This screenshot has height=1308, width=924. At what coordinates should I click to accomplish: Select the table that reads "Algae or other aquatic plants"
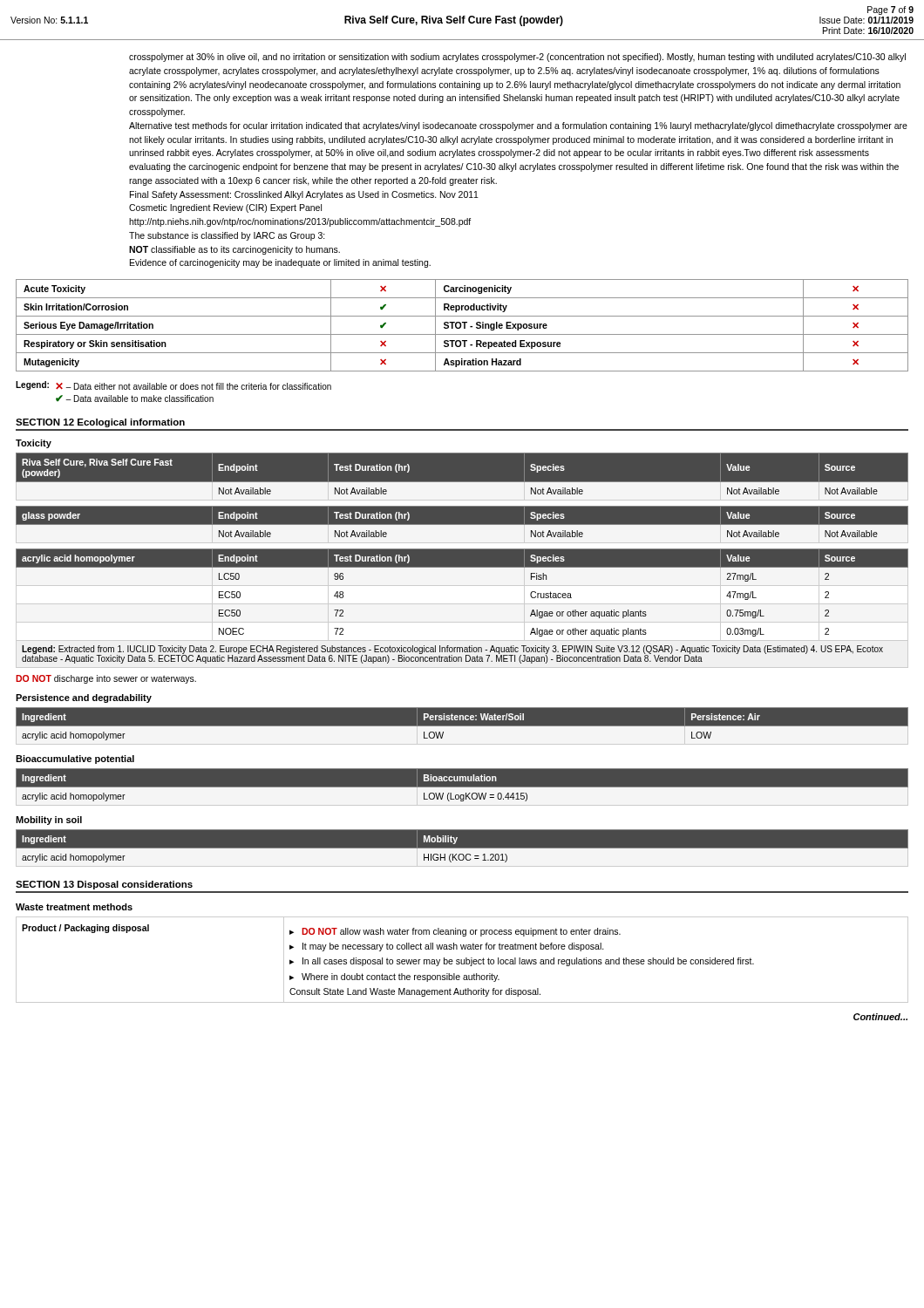462,608
